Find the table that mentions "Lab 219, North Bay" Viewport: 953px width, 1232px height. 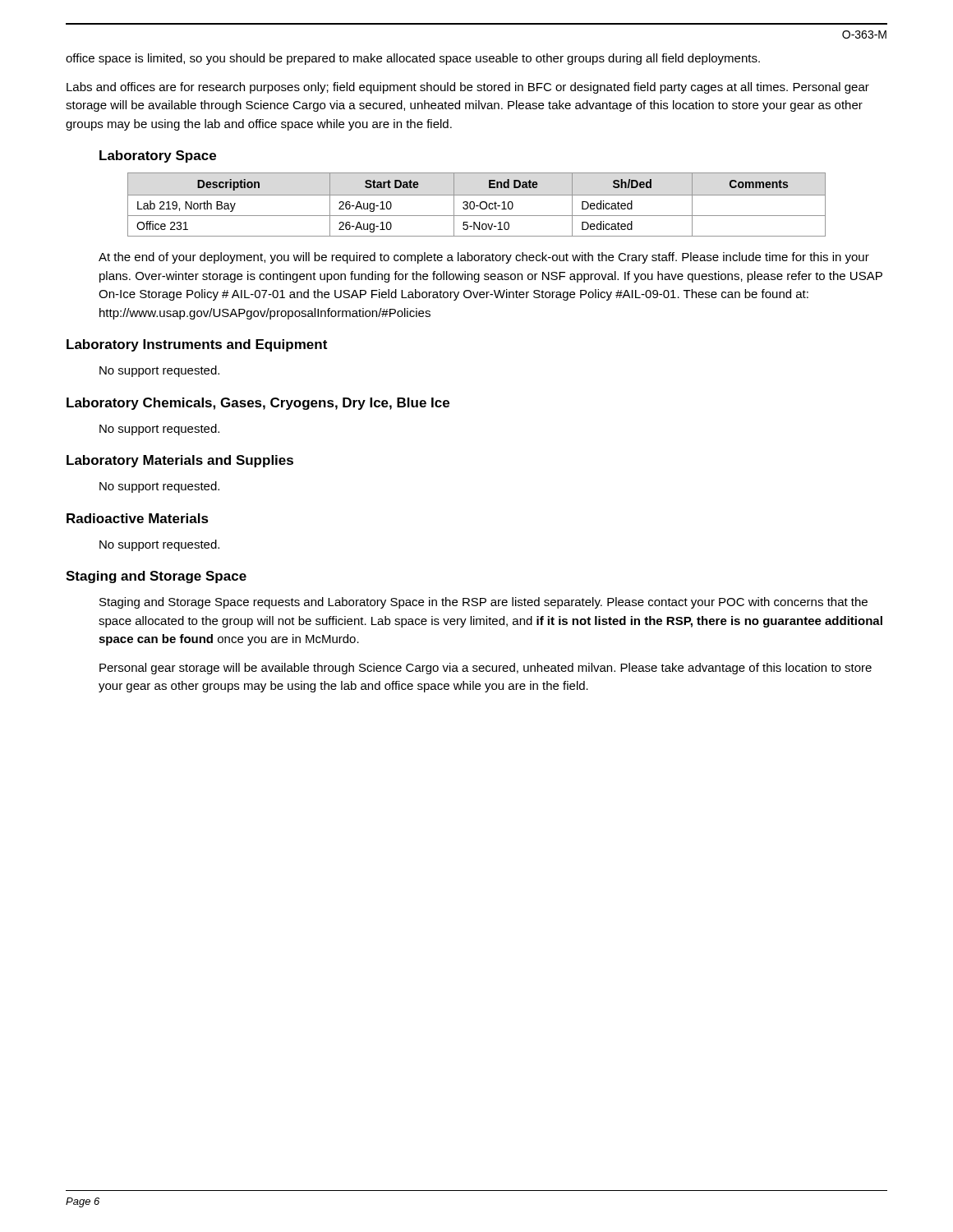click(476, 205)
